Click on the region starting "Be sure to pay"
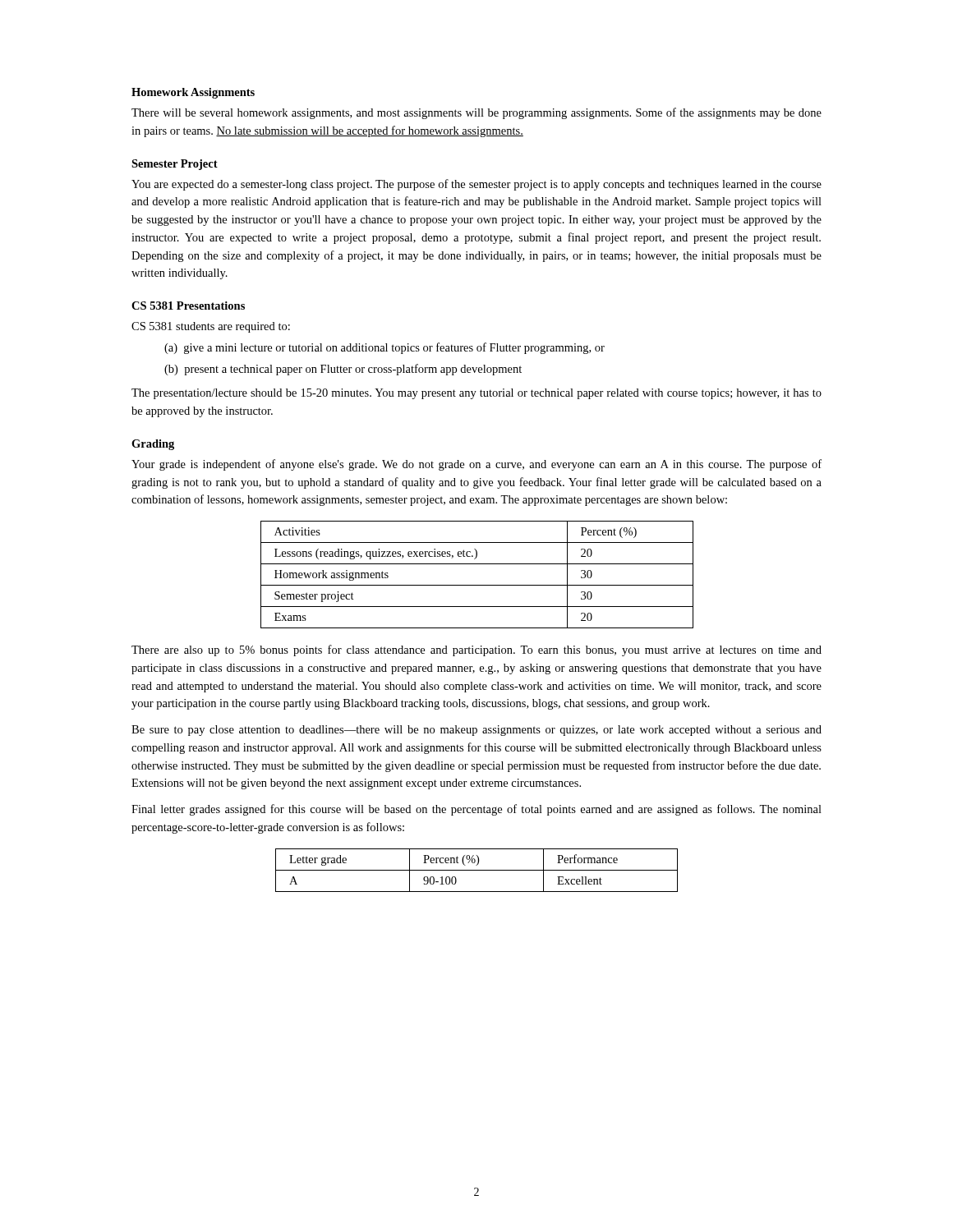 click(x=476, y=756)
